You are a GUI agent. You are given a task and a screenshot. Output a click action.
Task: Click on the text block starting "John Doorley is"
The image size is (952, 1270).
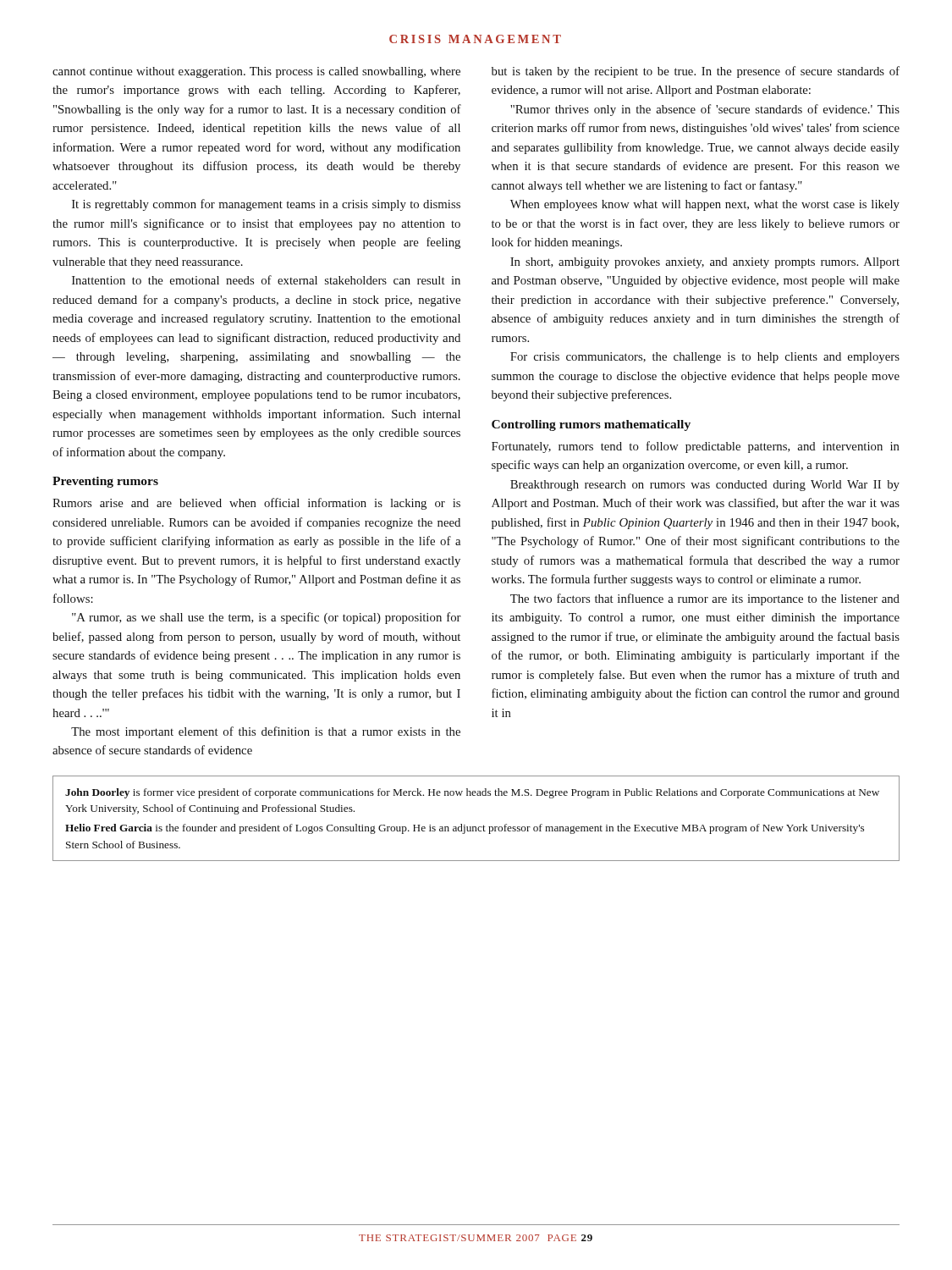pos(476,818)
